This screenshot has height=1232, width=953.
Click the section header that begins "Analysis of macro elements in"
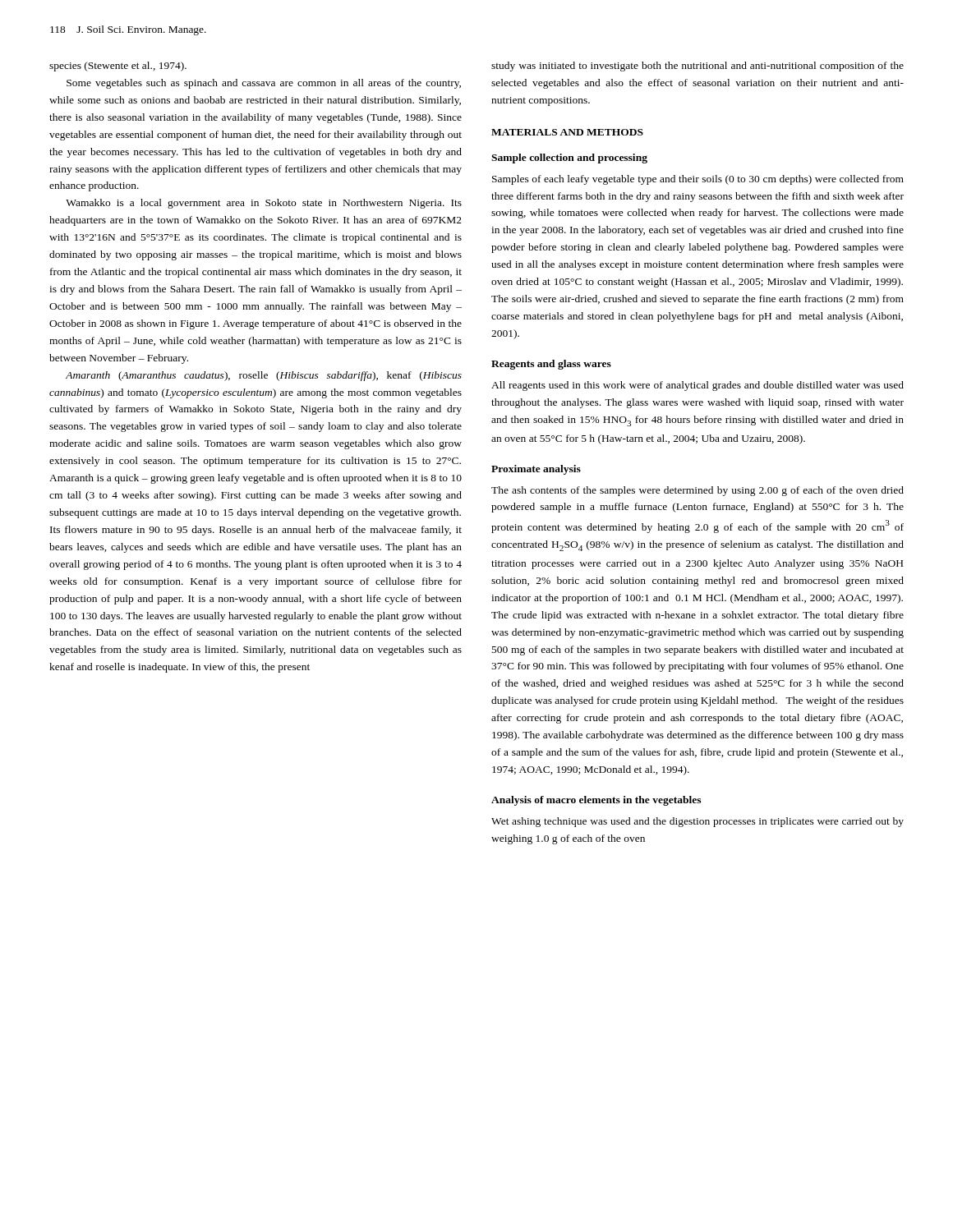pos(596,800)
